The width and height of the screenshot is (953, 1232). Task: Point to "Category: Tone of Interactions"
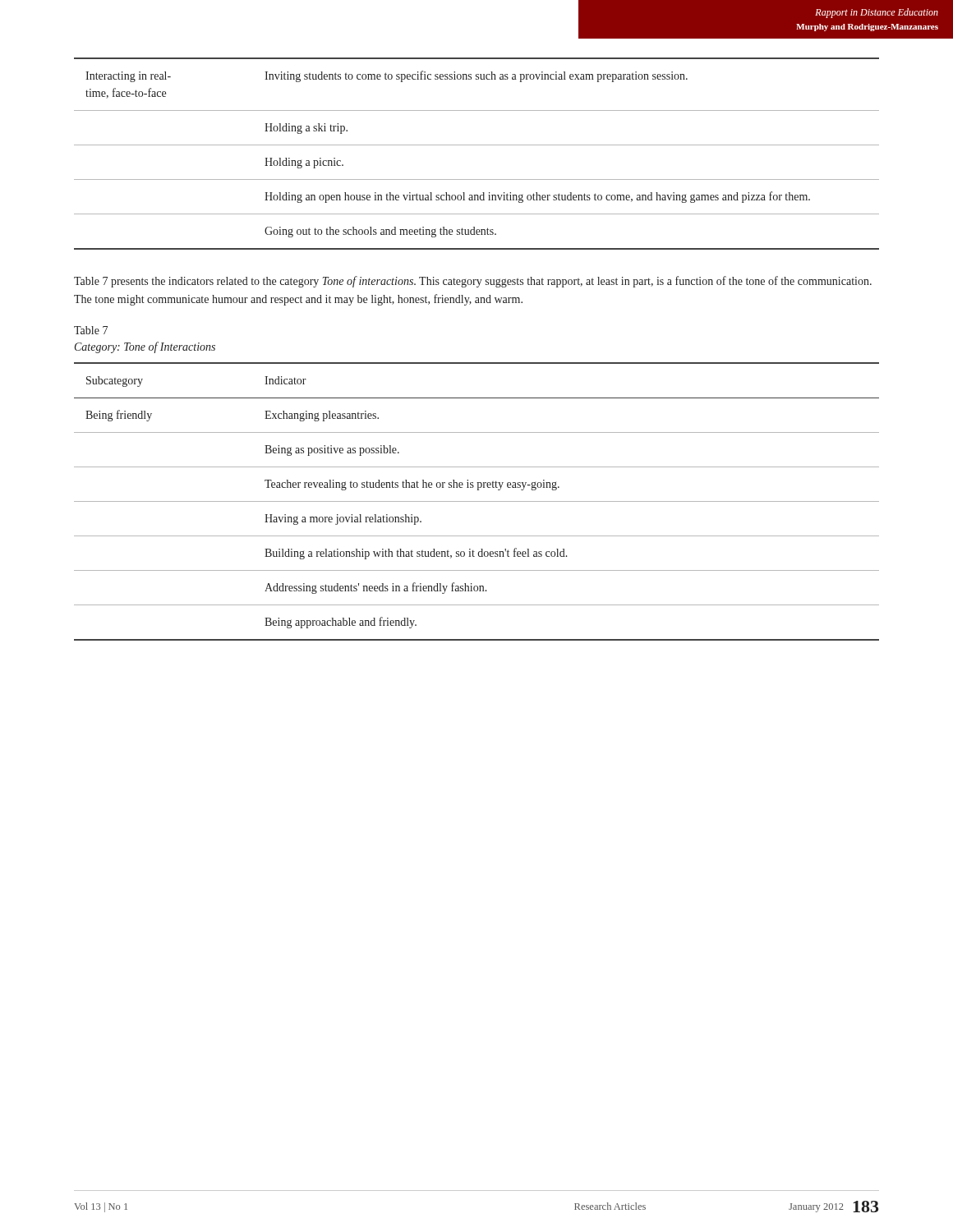(145, 347)
